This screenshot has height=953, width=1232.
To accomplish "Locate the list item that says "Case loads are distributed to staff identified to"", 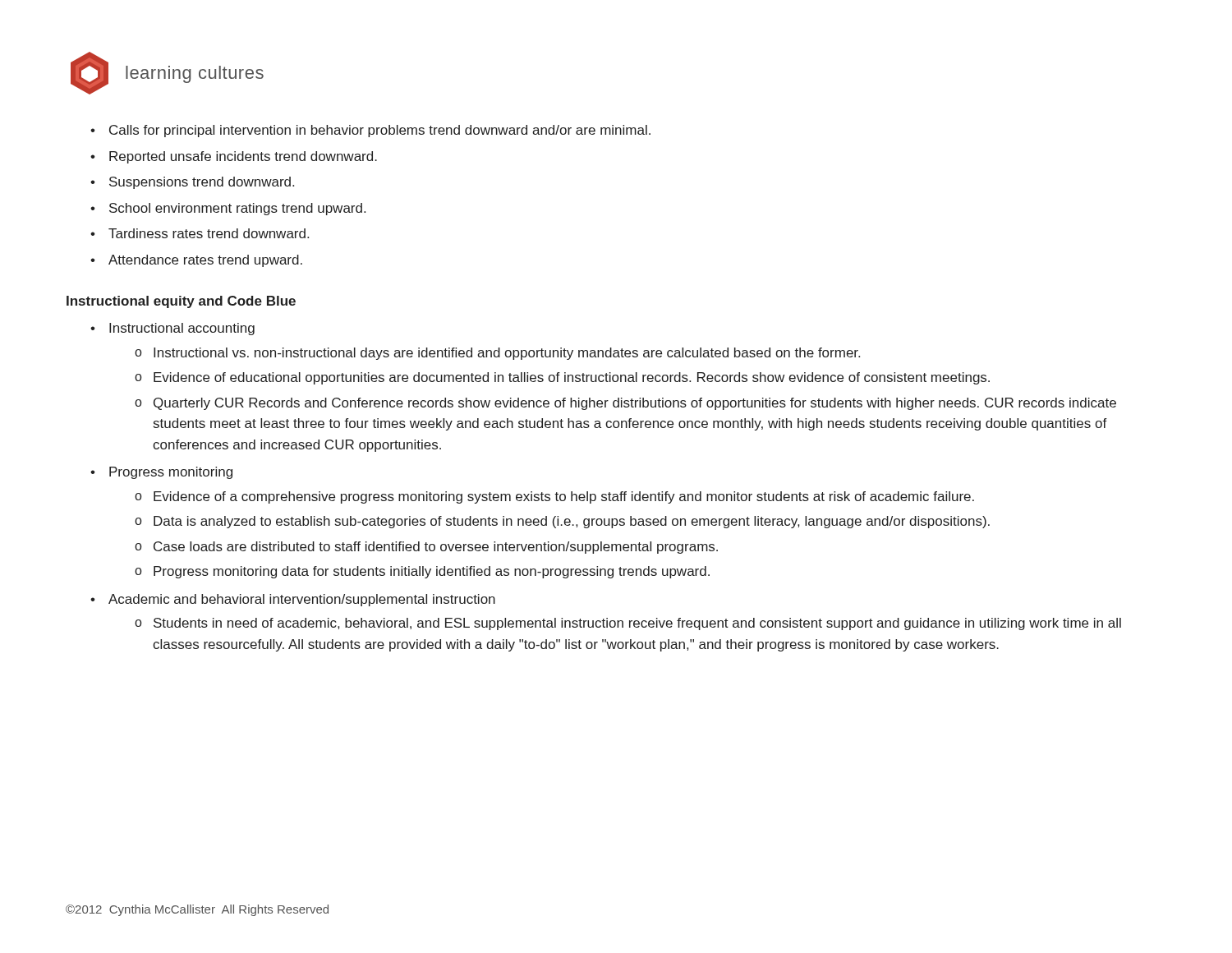I will [436, 546].
